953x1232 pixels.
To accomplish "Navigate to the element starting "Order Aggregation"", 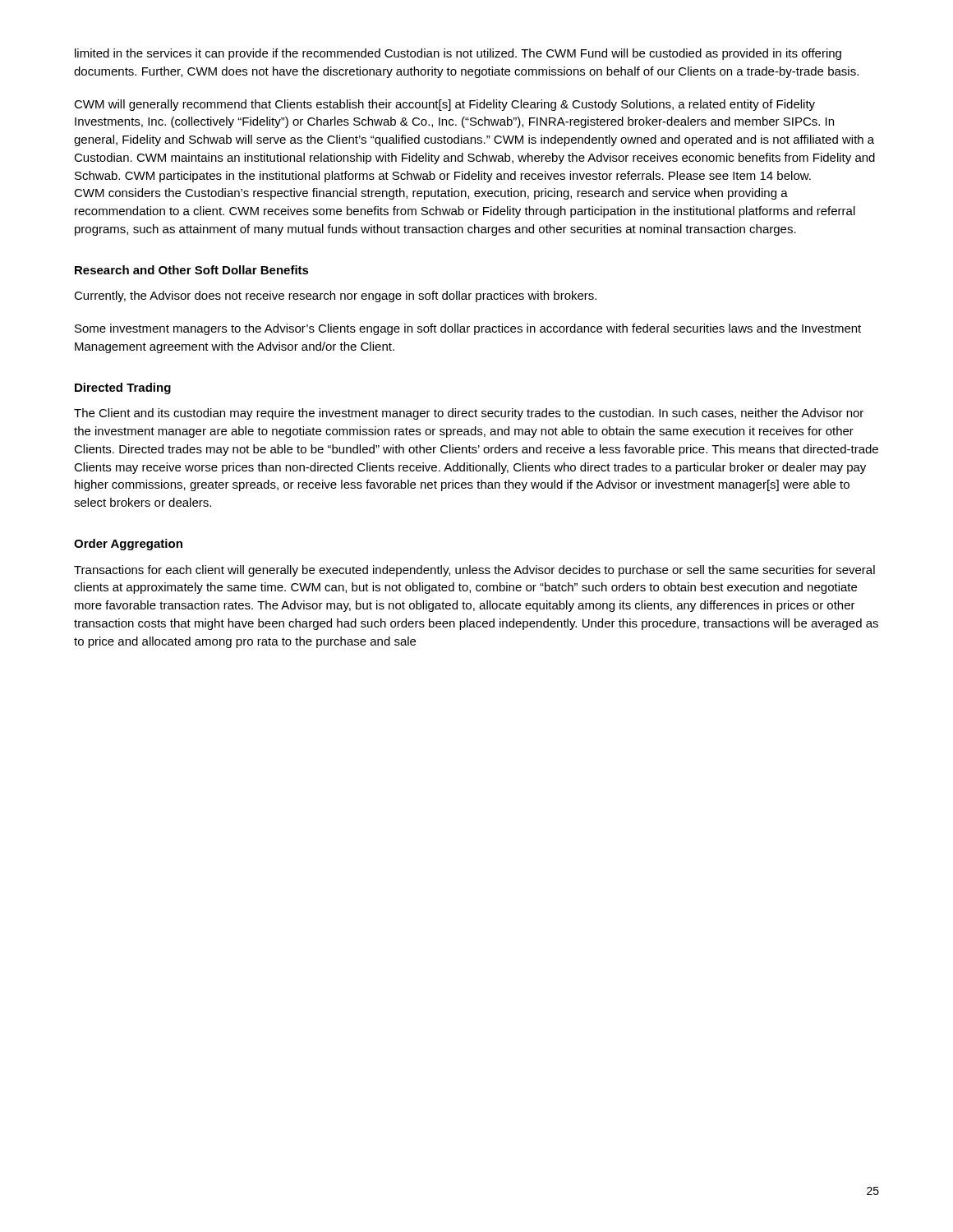I will pos(129,543).
